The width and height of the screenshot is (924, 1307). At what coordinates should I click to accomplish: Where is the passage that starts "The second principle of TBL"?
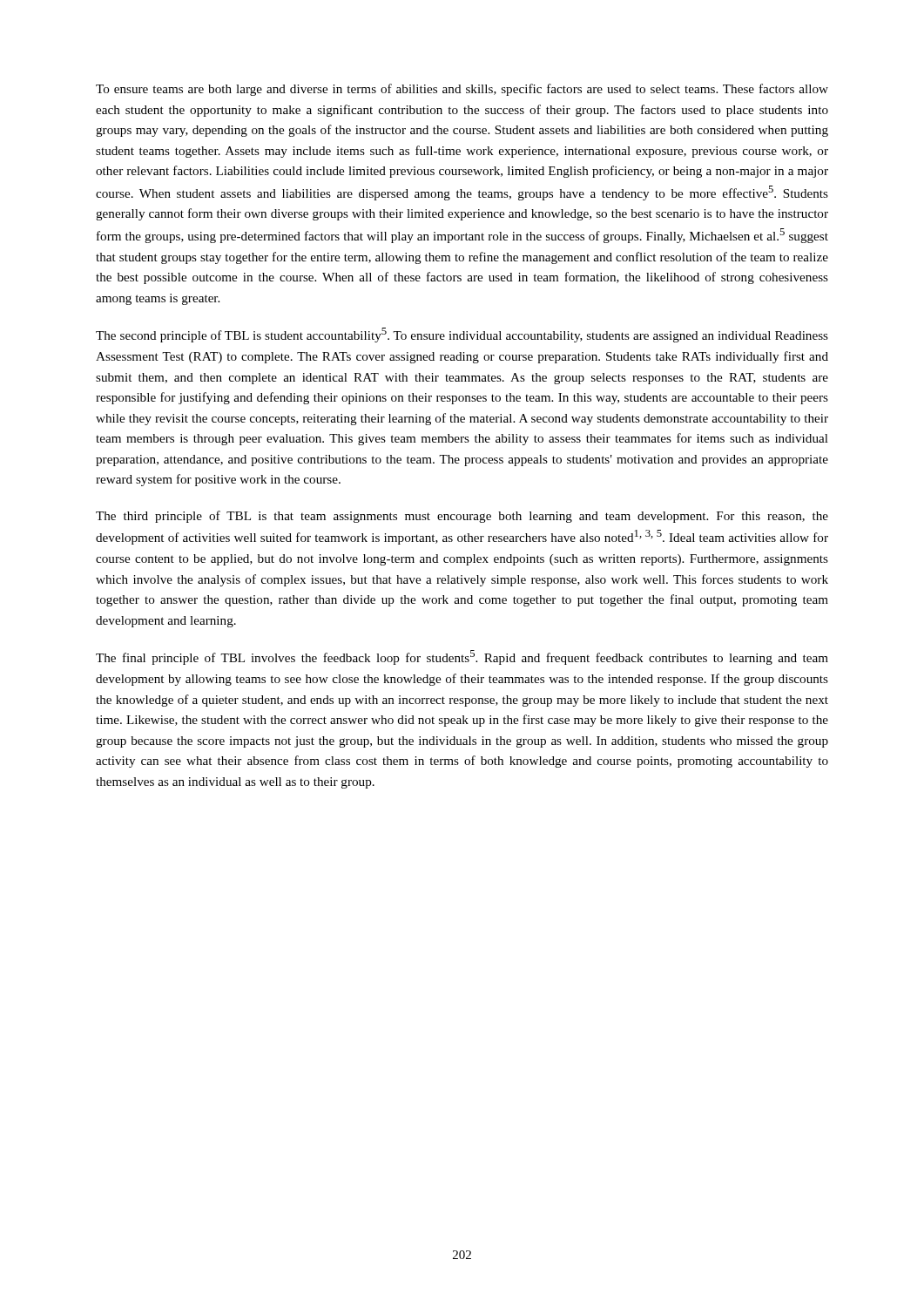(x=462, y=407)
